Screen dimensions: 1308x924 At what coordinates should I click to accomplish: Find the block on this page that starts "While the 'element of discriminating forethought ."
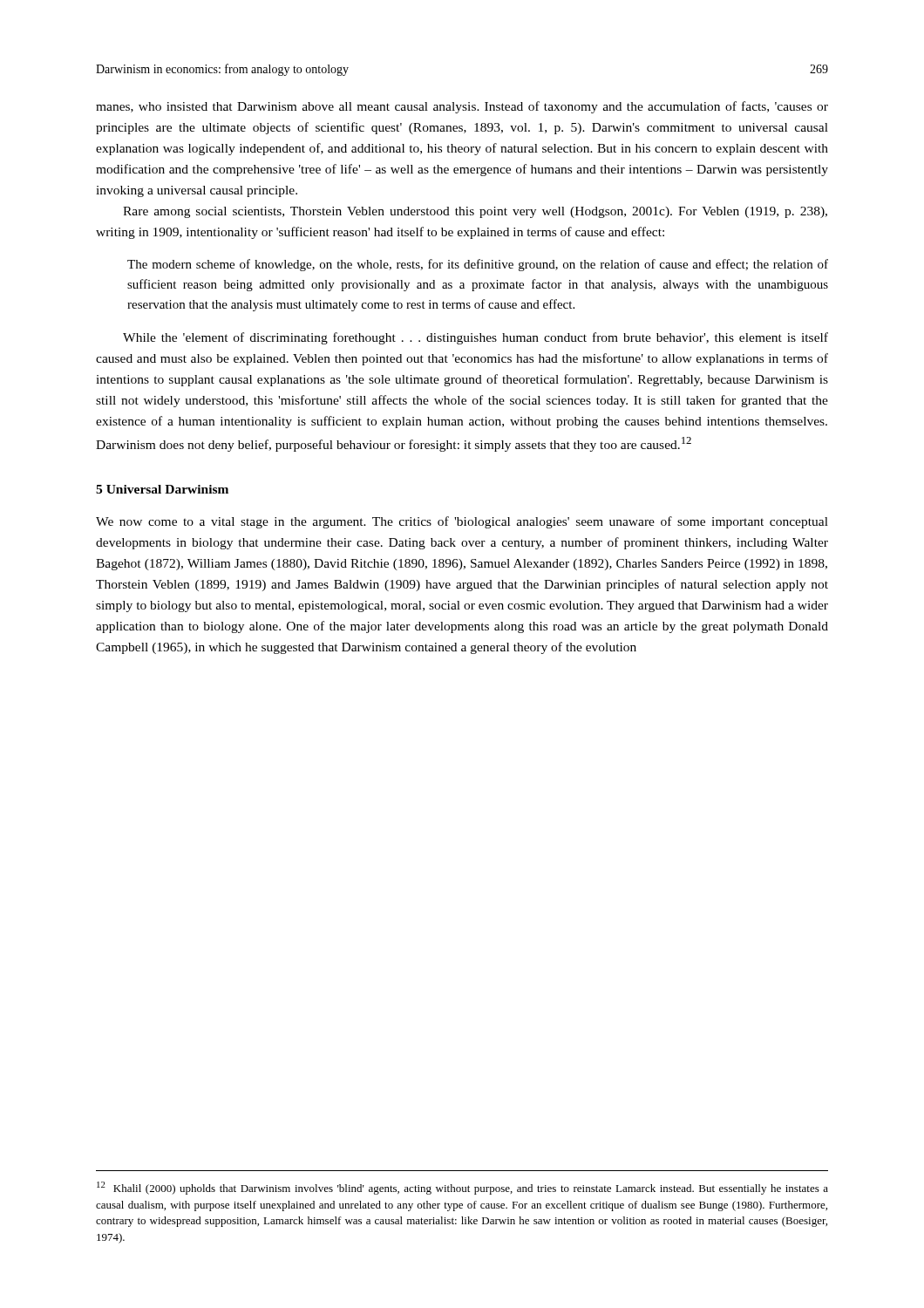click(462, 391)
